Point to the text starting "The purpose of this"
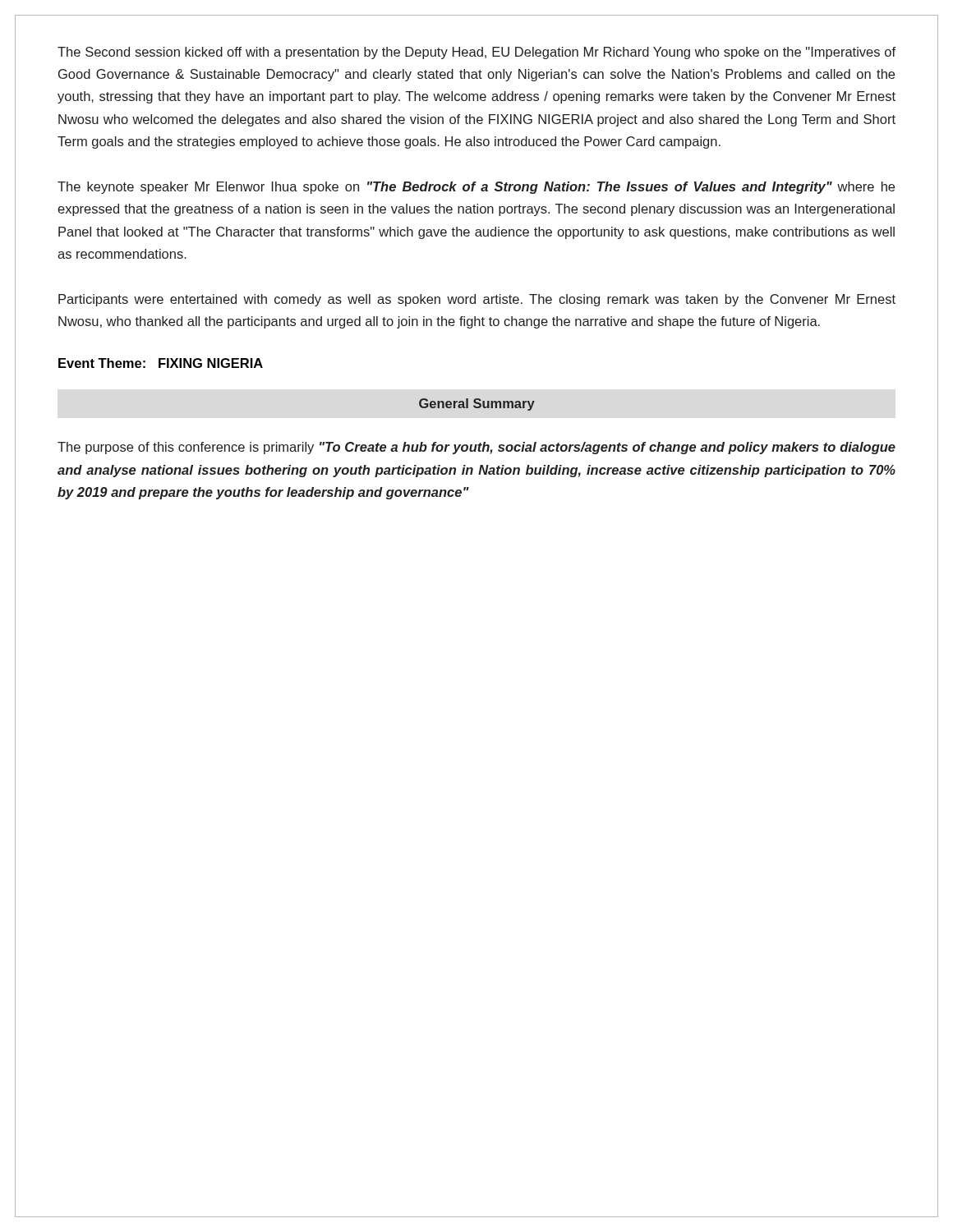 click(x=476, y=469)
